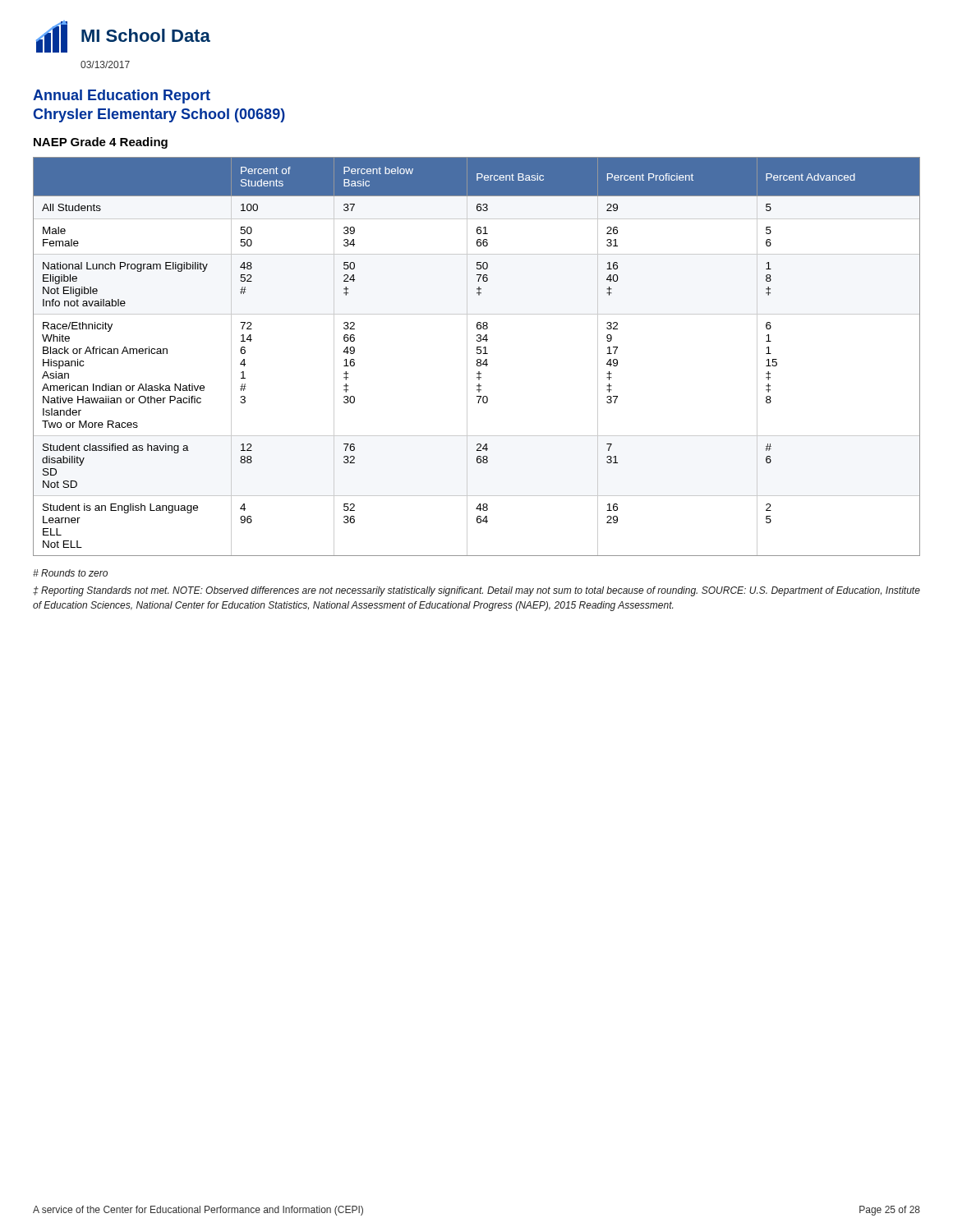953x1232 pixels.
Task: Find the block on this page that starts "Rounds to zero ‡ Reporting Standards"
Action: coord(476,589)
